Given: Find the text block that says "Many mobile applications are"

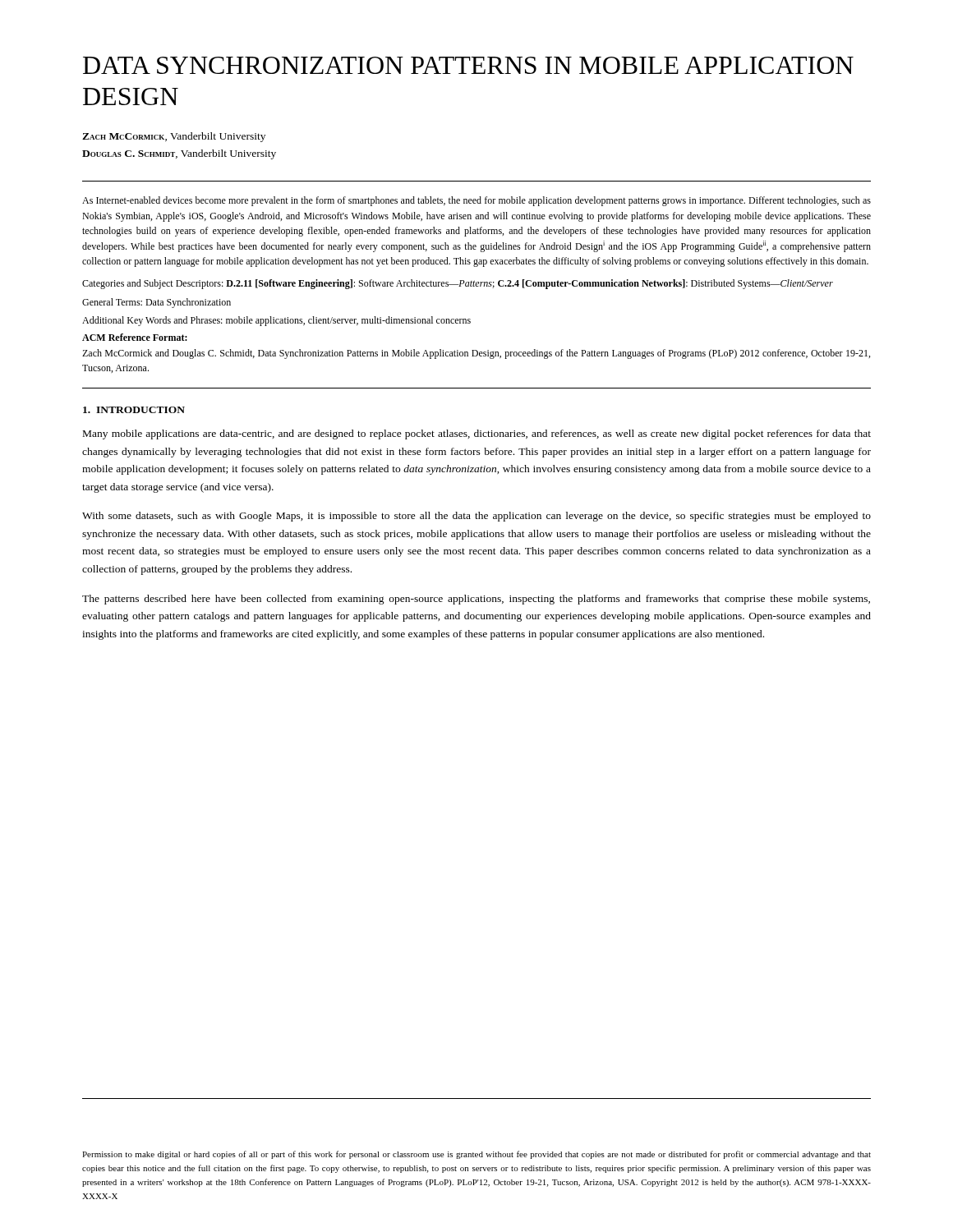Looking at the screenshot, I should 476,460.
